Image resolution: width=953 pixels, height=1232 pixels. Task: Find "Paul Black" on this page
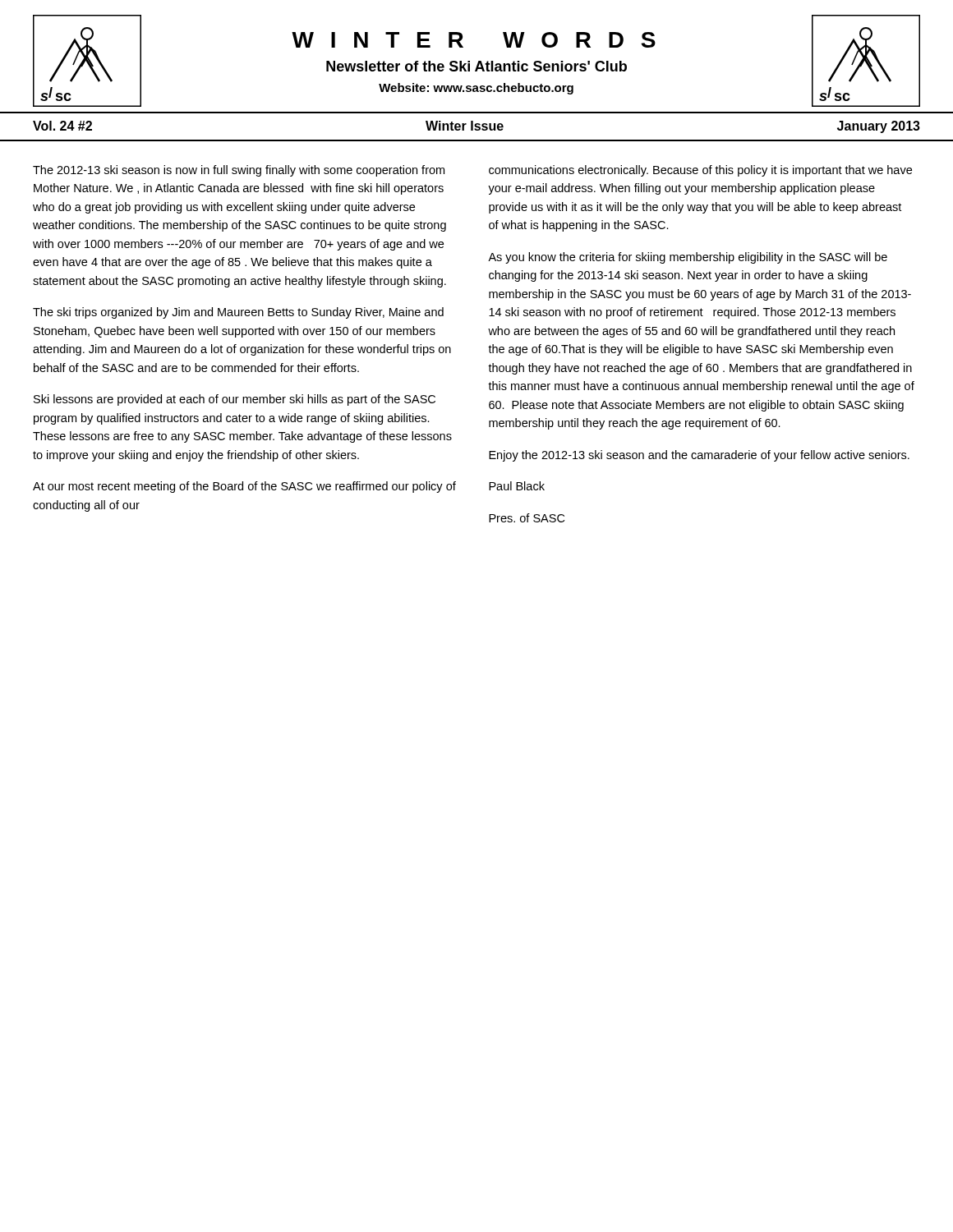click(517, 486)
